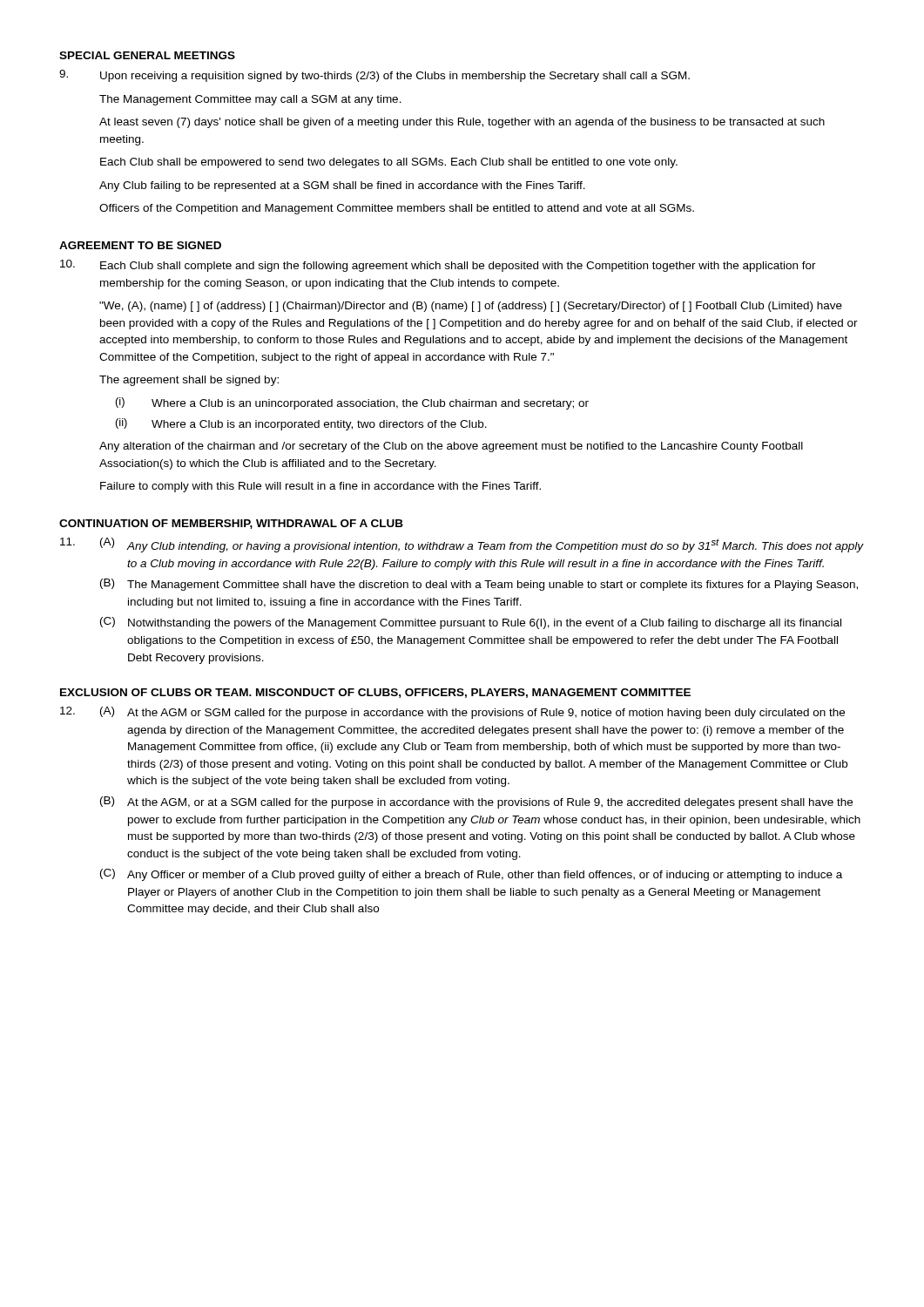Screen dimensions: 1307x924
Task: Point to "SPECIAL GENERAL MEETINGS"
Action: pyautogui.click(x=147, y=55)
